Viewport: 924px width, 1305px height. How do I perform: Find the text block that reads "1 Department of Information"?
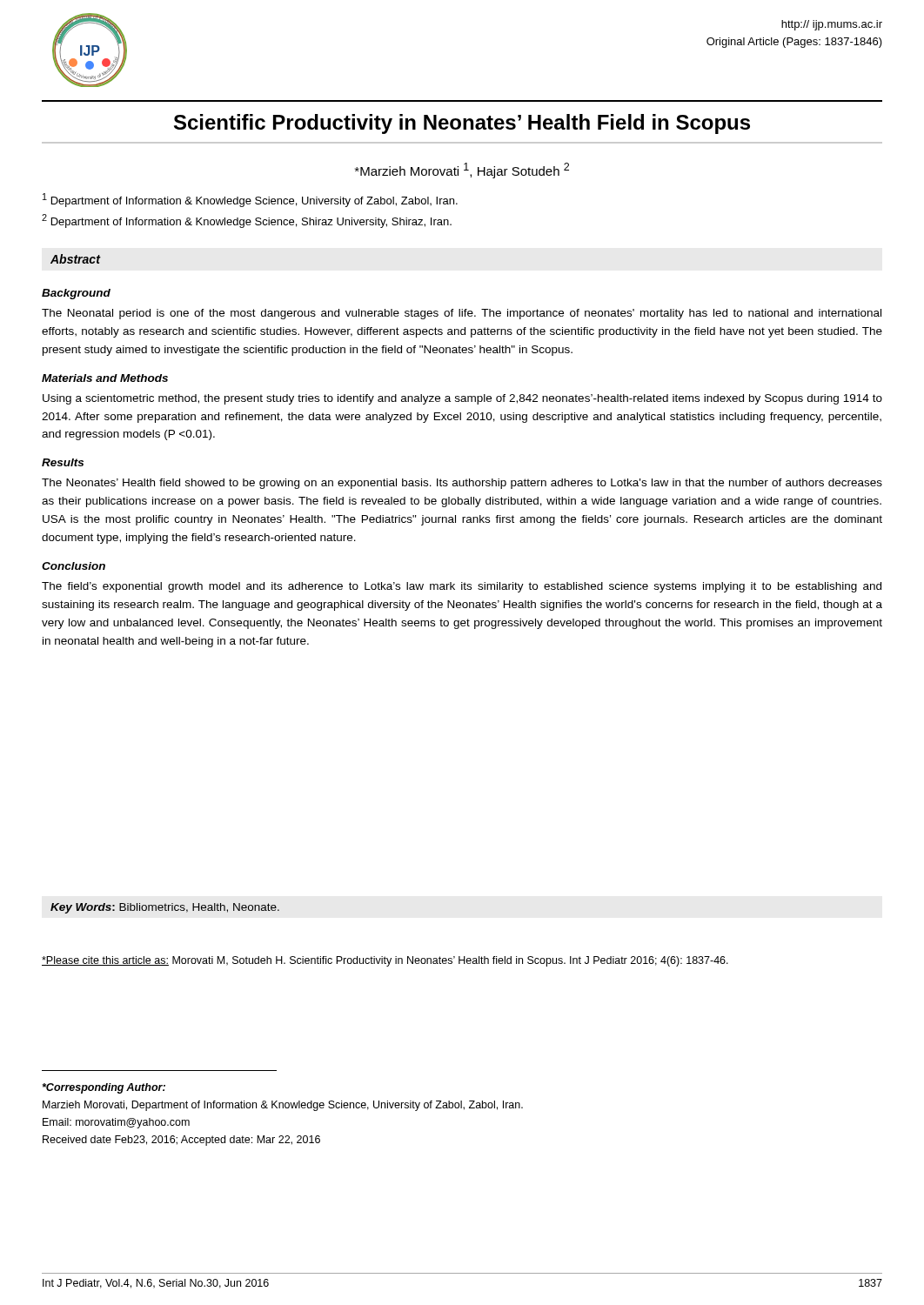[250, 210]
